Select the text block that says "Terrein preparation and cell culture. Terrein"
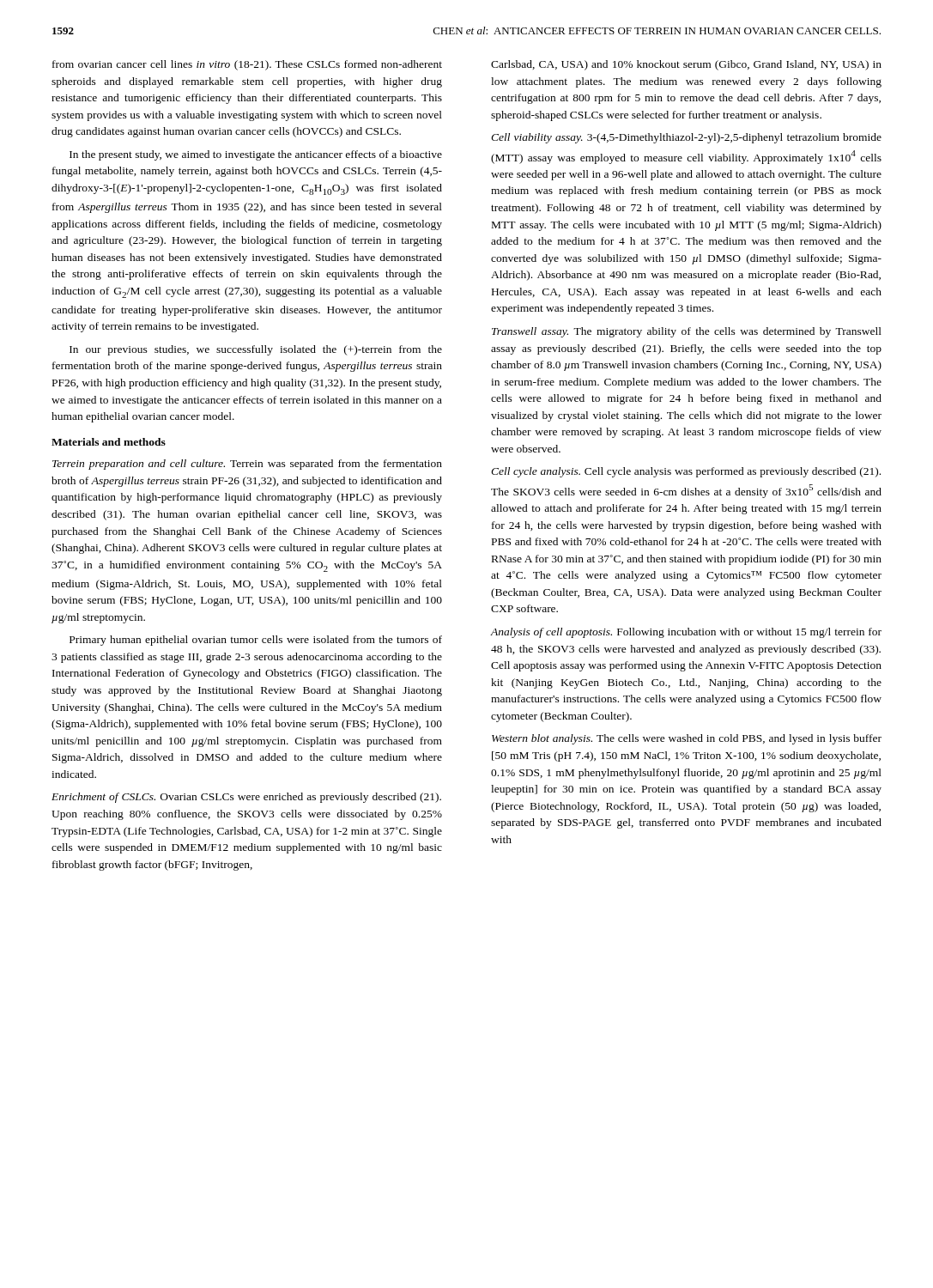 [x=247, y=540]
